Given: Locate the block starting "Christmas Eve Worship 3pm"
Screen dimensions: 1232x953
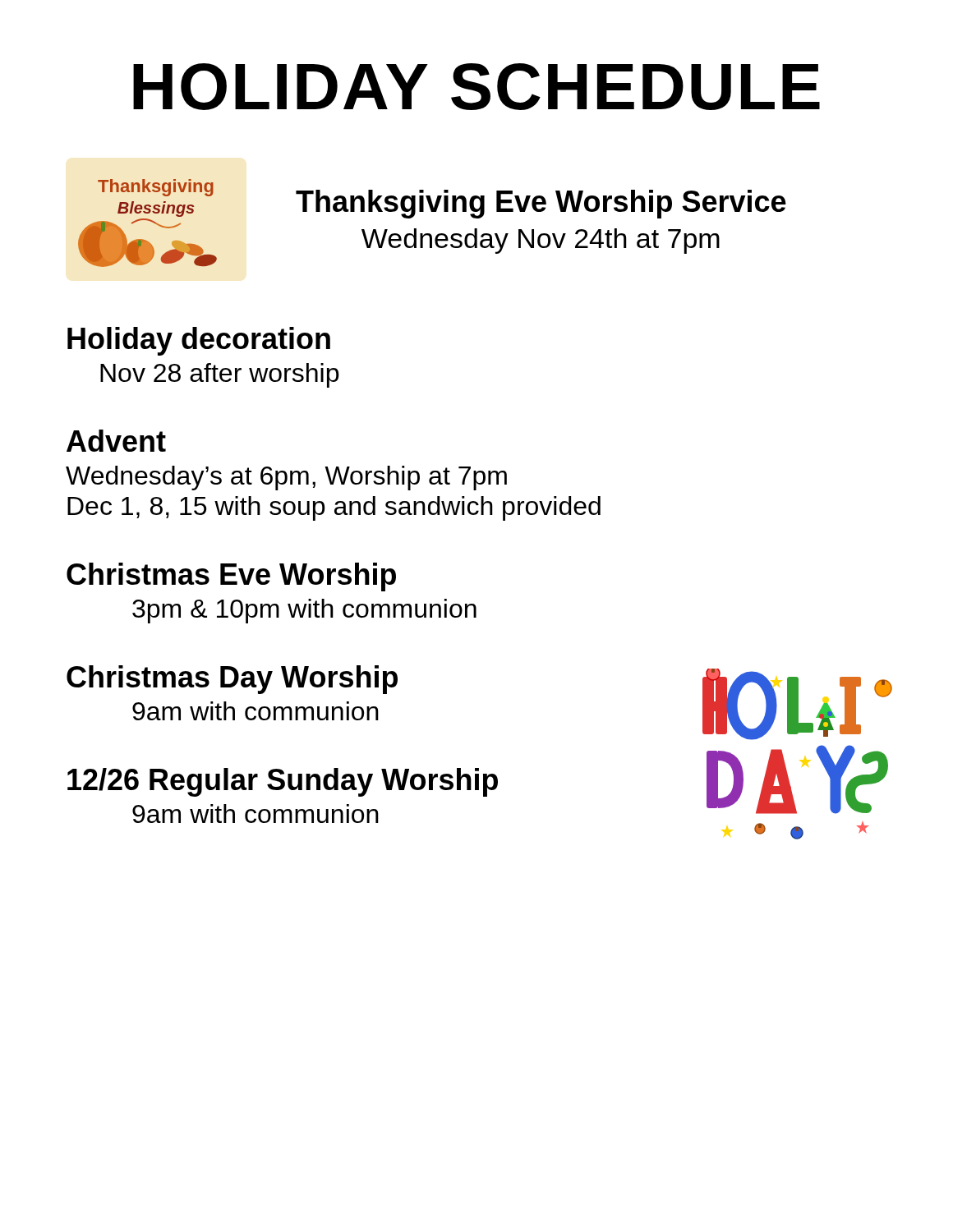Looking at the screenshot, I should 231,577.
